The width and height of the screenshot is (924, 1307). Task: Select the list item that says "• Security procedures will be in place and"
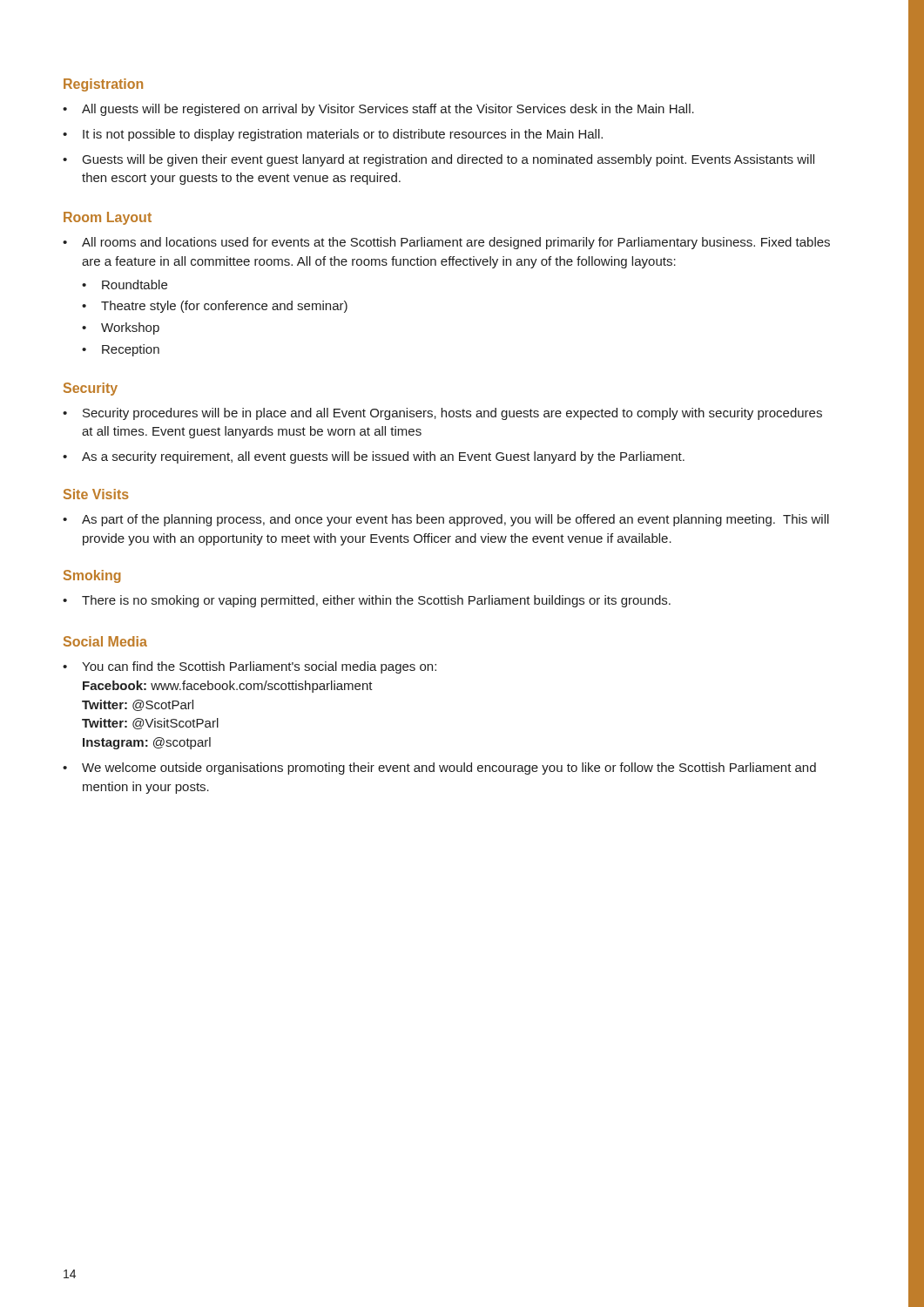pos(450,422)
